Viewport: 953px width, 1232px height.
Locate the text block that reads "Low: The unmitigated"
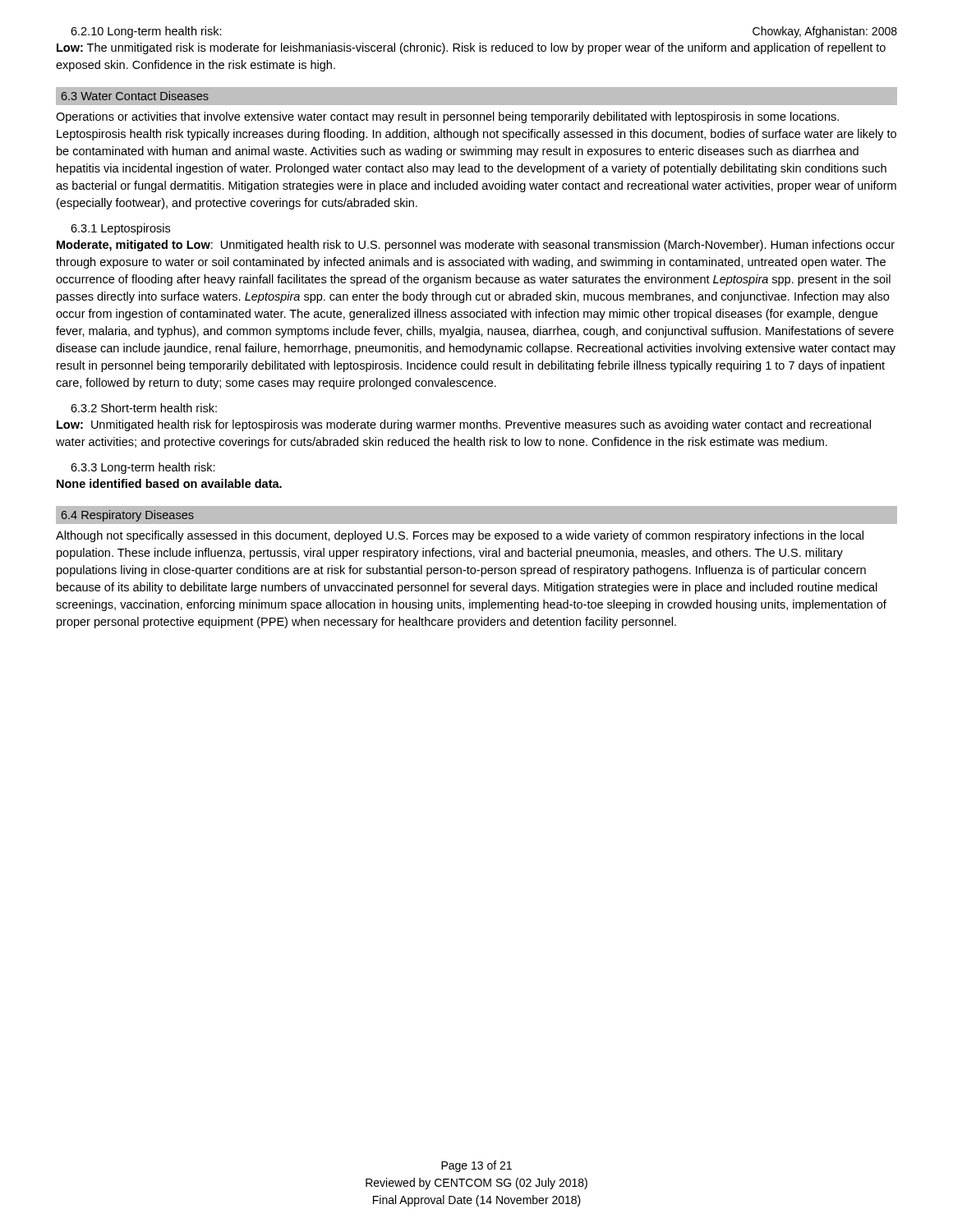click(x=476, y=57)
